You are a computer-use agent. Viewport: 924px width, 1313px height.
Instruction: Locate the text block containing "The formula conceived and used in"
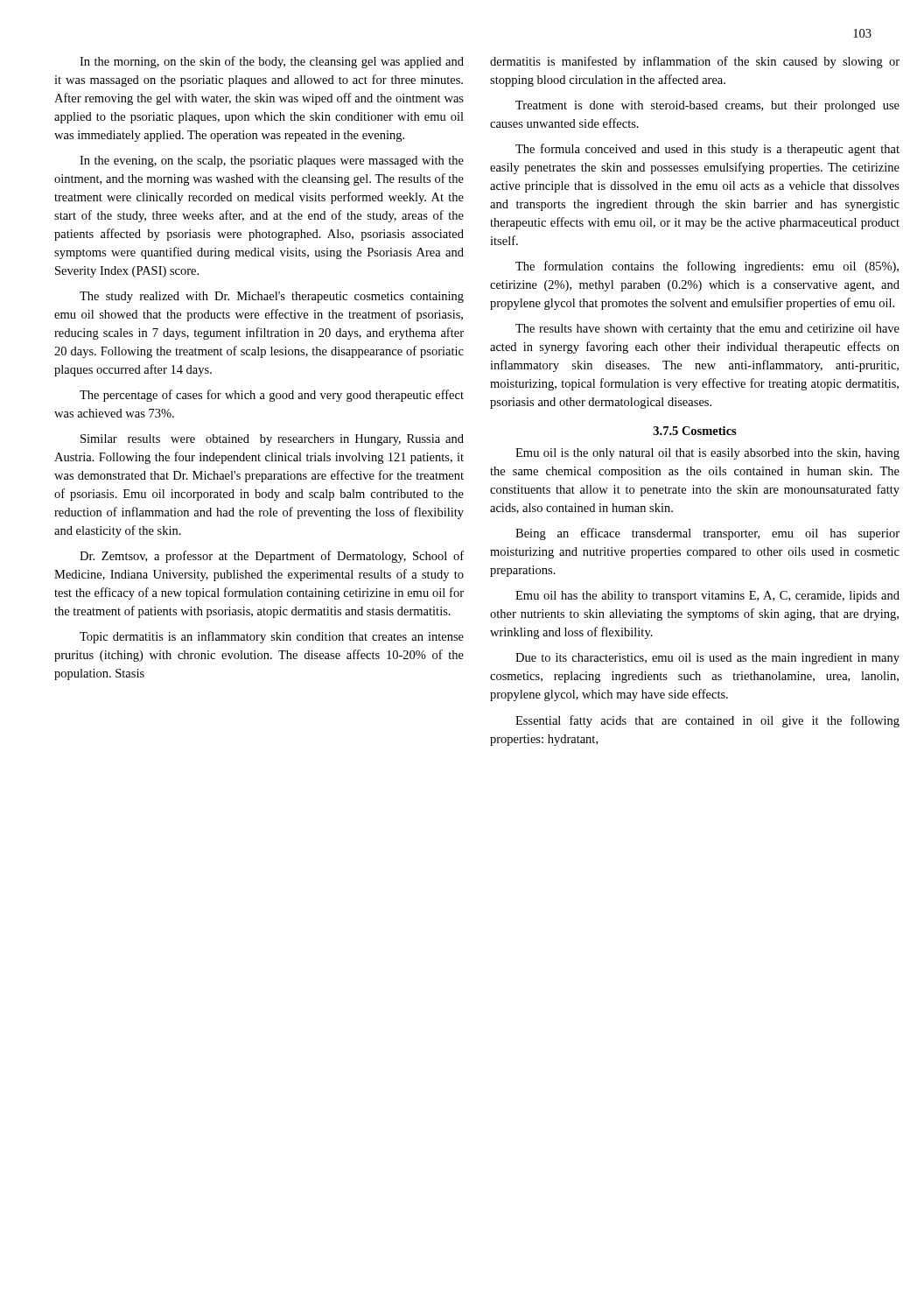(x=695, y=195)
